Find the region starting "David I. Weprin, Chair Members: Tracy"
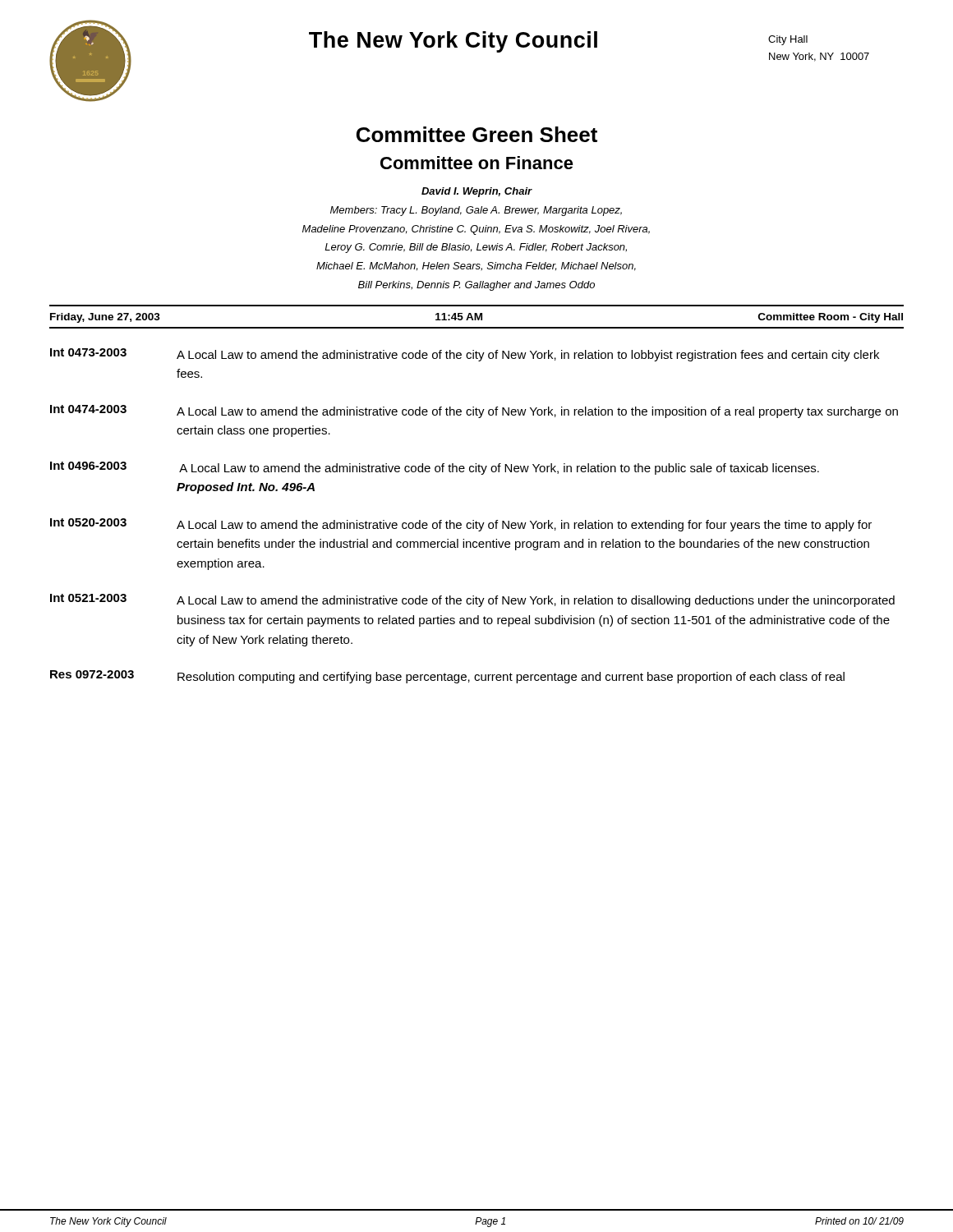Viewport: 953px width, 1232px height. (476, 238)
